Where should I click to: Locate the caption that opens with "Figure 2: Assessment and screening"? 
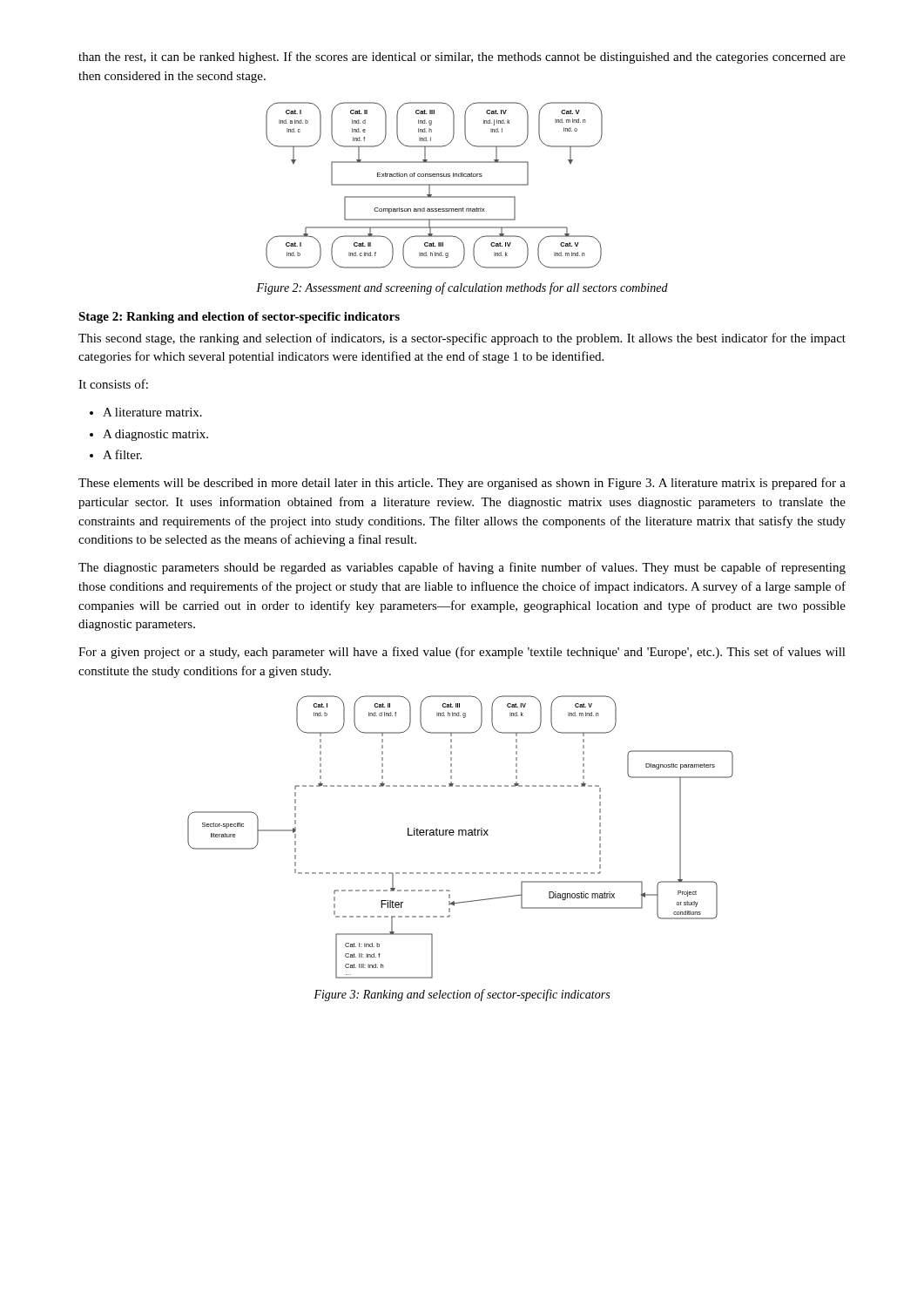pos(462,288)
